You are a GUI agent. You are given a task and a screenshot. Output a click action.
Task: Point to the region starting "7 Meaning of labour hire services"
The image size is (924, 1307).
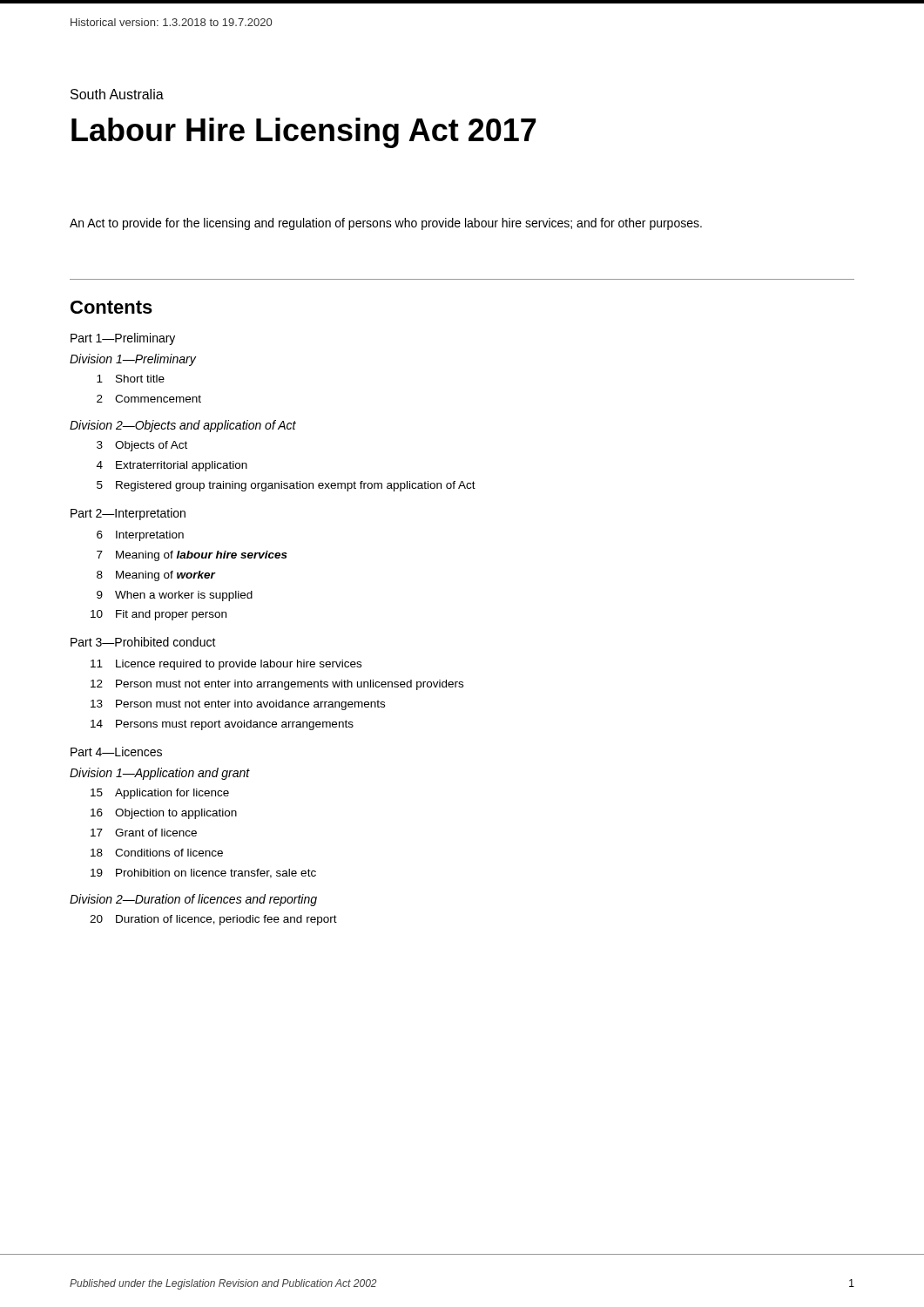pos(192,556)
